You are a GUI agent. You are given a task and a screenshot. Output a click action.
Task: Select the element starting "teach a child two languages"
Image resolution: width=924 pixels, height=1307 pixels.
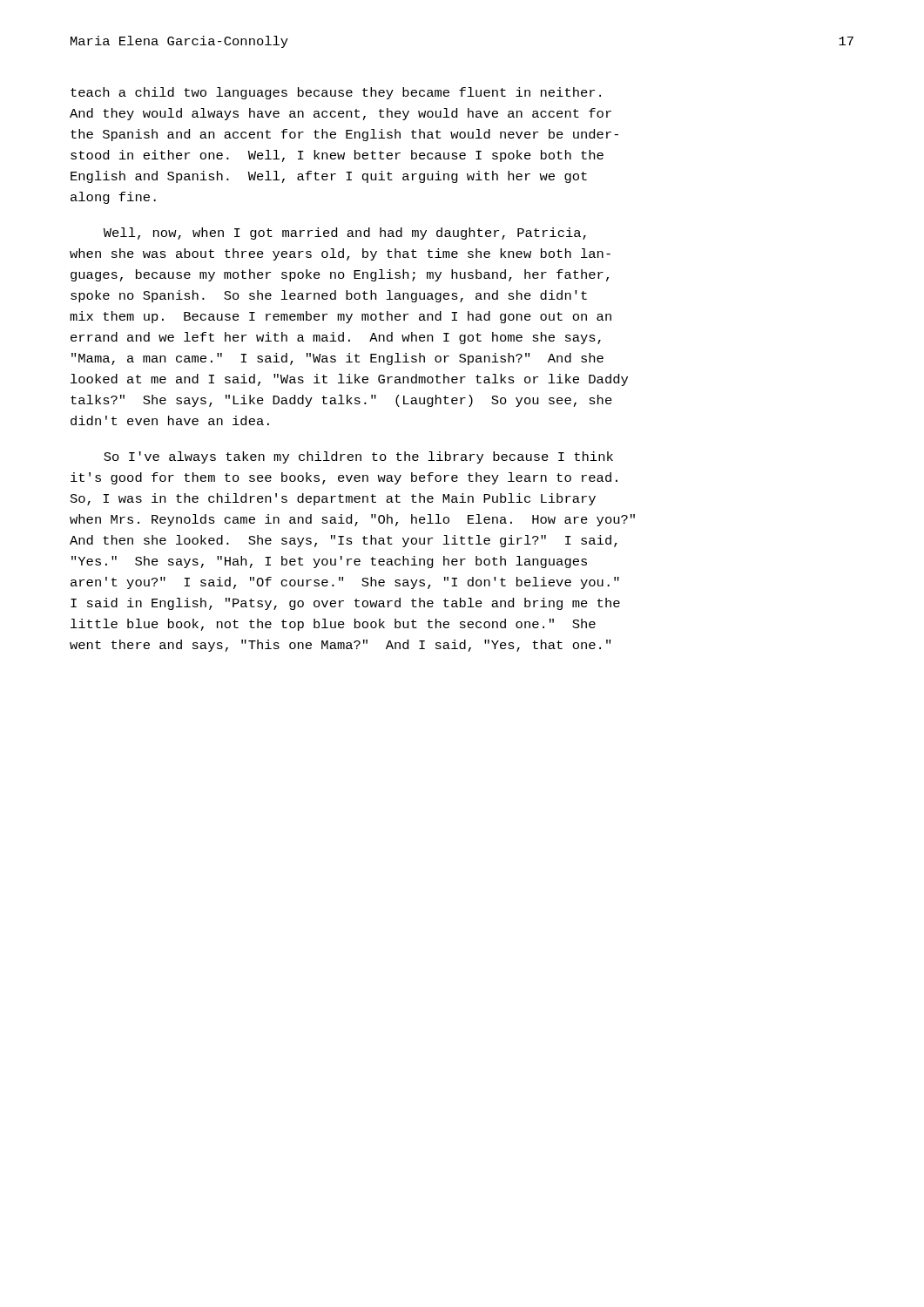[x=453, y=146]
